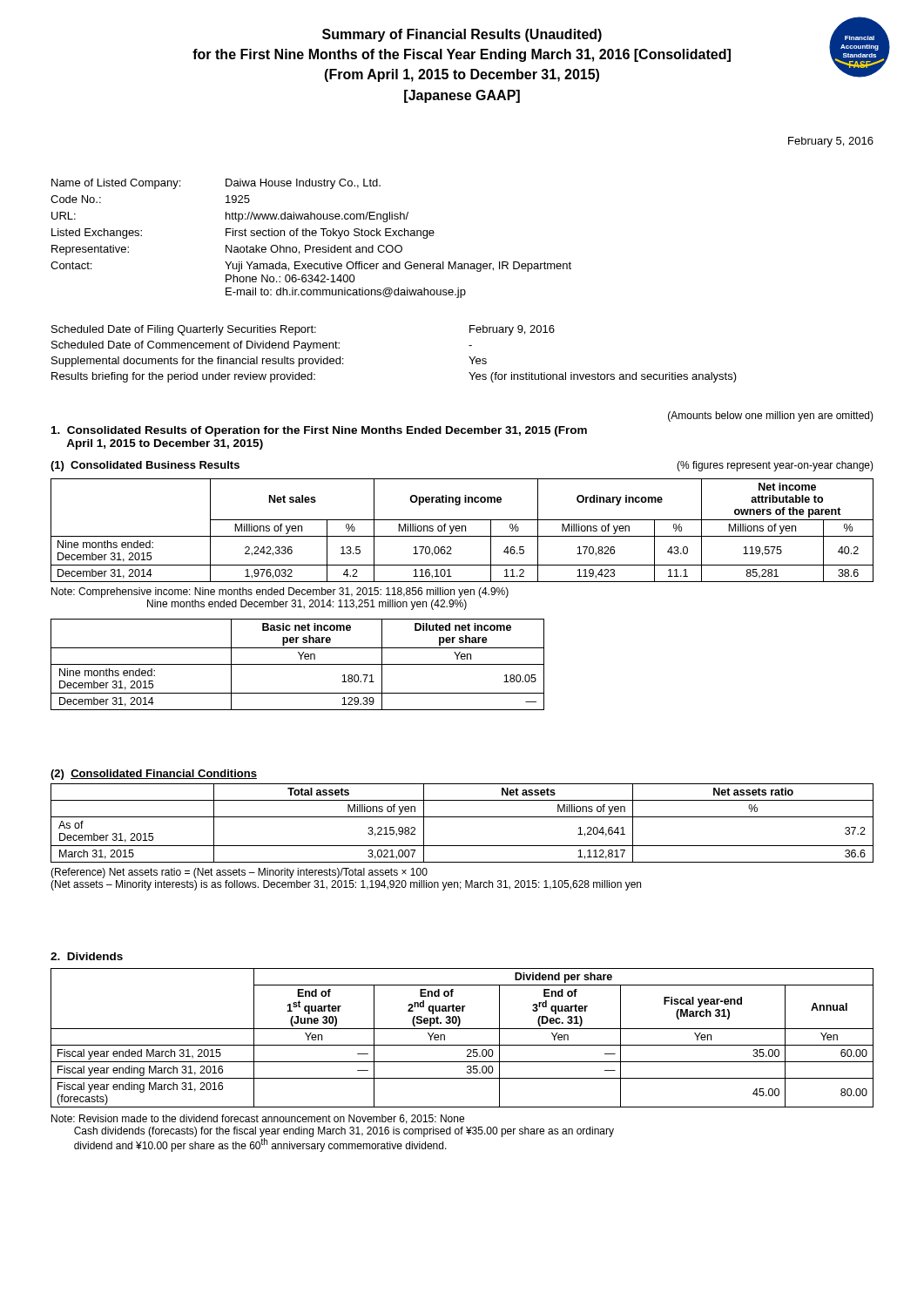Screen dimensions: 1307x924
Task: Point to the block beginning "(Reference) Net assets ratio = (Net assets"
Action: [x=346, y=878]
